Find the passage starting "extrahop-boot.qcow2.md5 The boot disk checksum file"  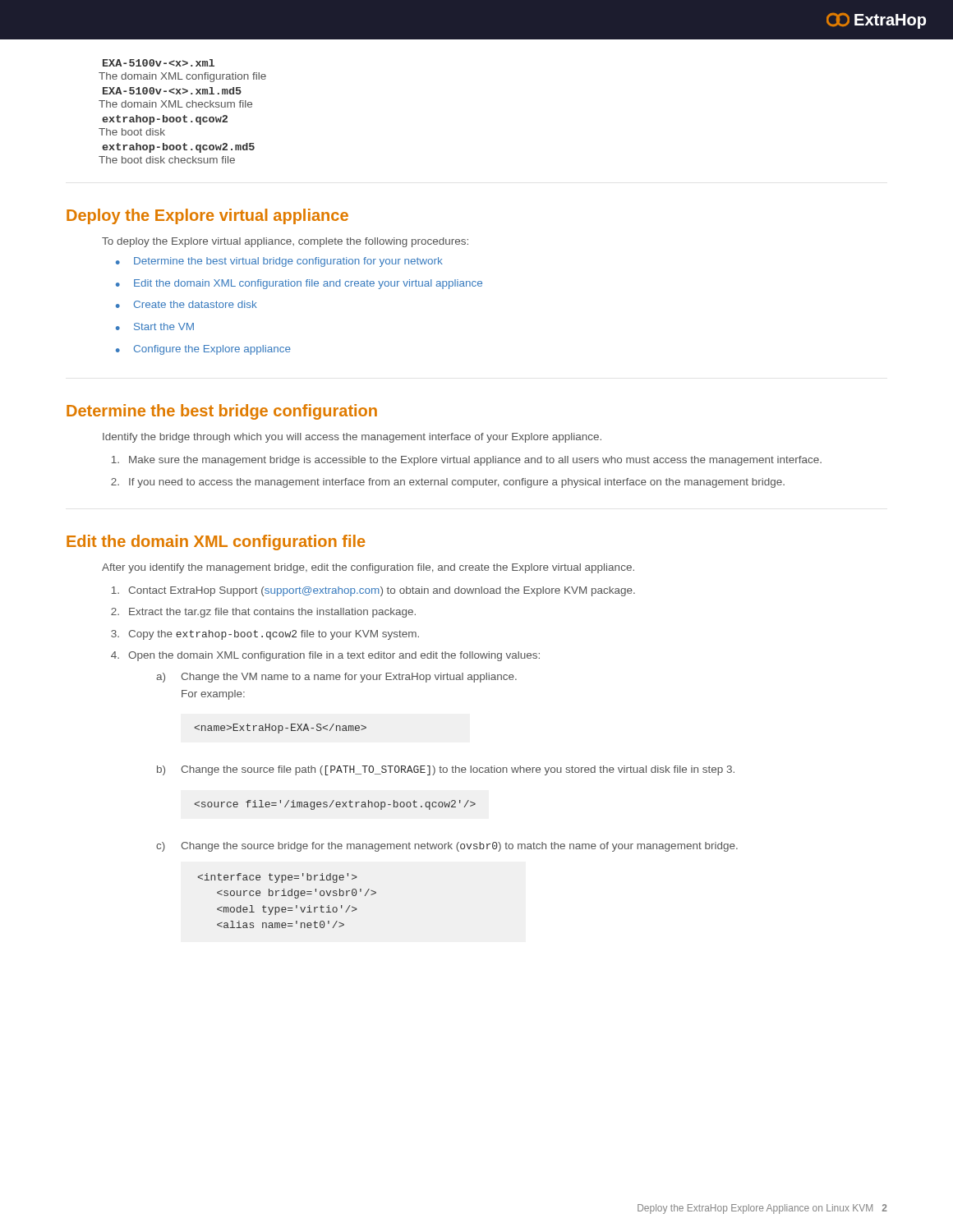click(x=178, y=148)
